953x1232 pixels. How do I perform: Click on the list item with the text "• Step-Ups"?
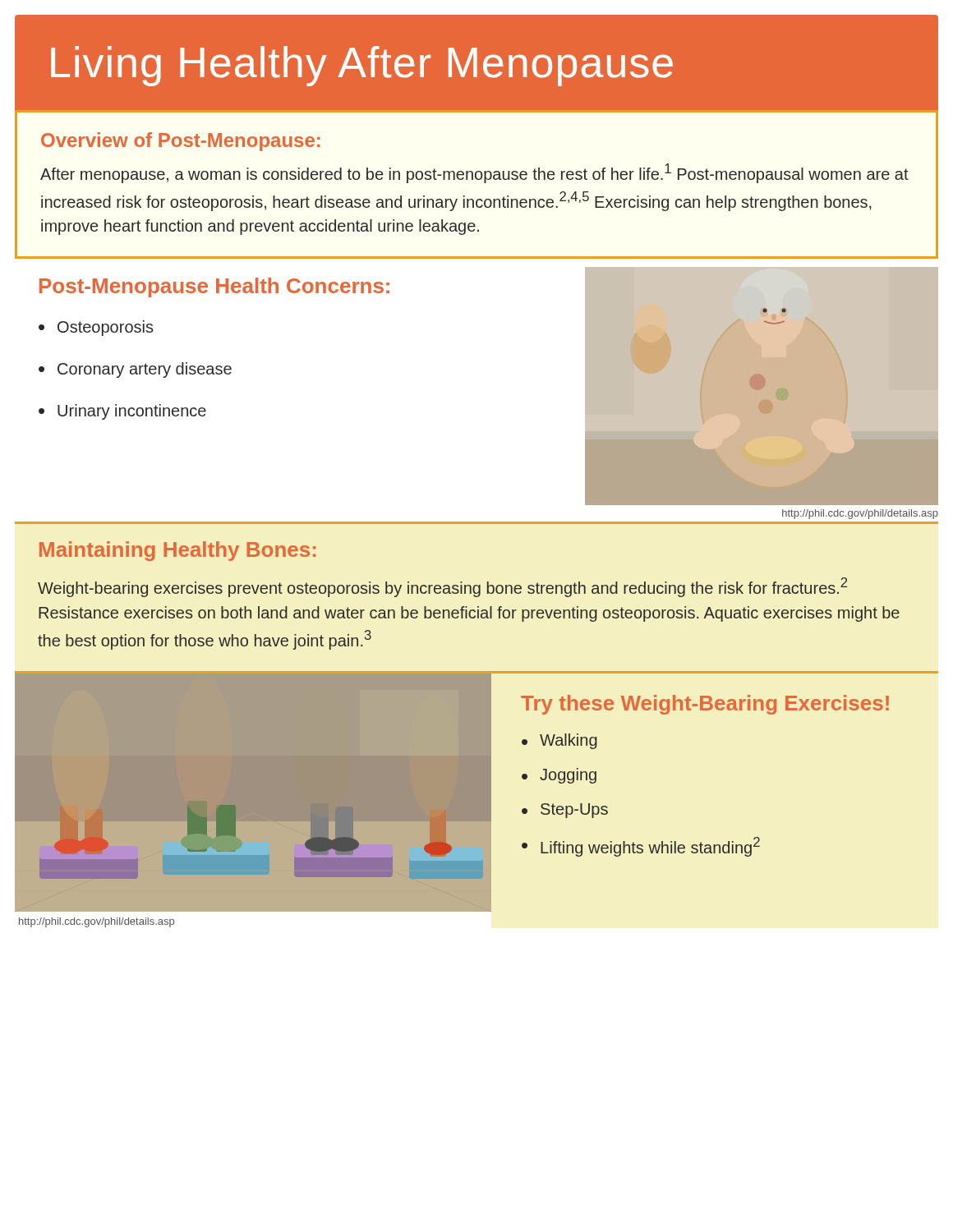565,811
